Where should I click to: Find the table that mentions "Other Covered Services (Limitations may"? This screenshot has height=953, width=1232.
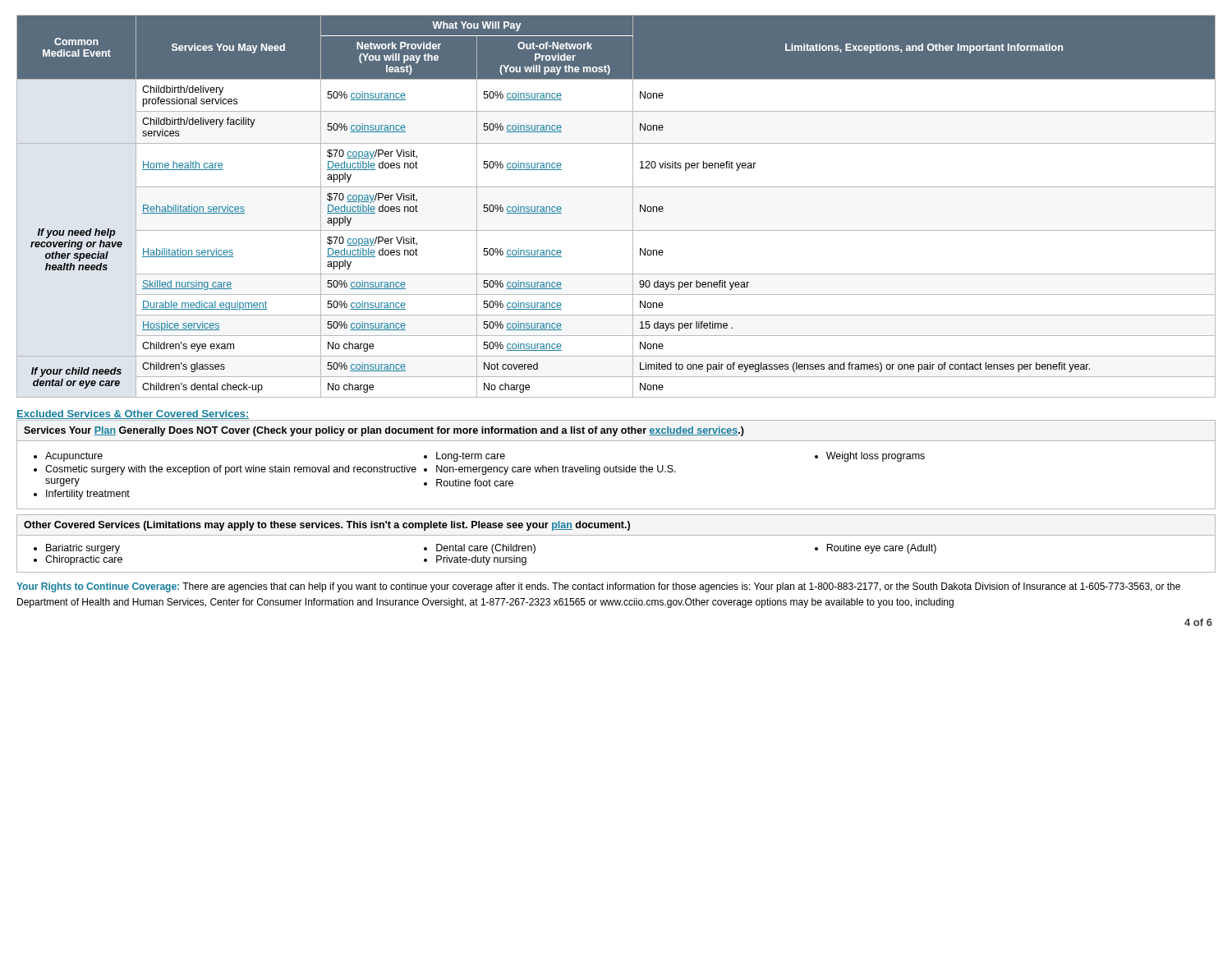pyautogui.click(x=616, y=543)
